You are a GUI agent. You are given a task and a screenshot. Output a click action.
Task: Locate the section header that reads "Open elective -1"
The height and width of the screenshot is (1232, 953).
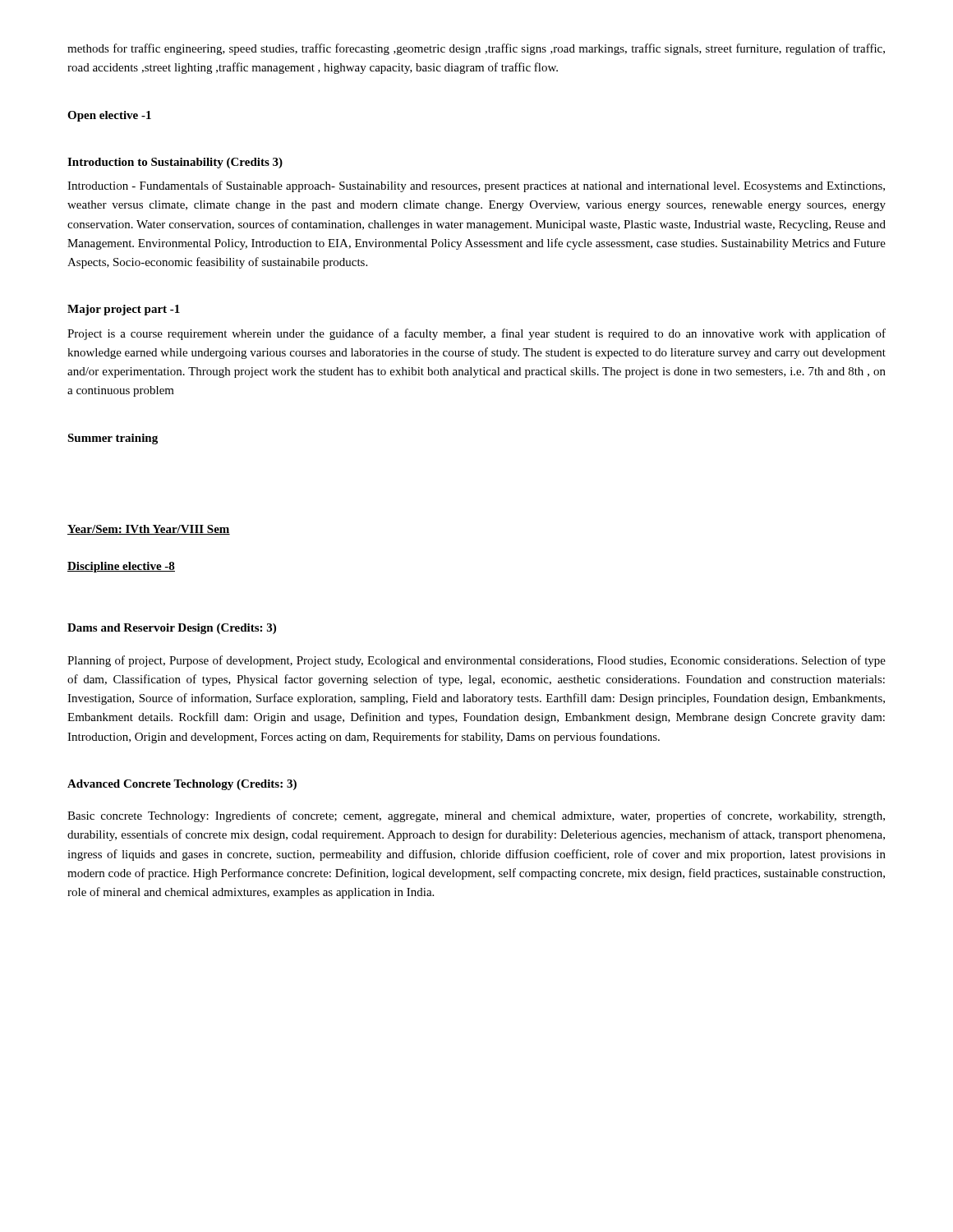coord(109,116)
